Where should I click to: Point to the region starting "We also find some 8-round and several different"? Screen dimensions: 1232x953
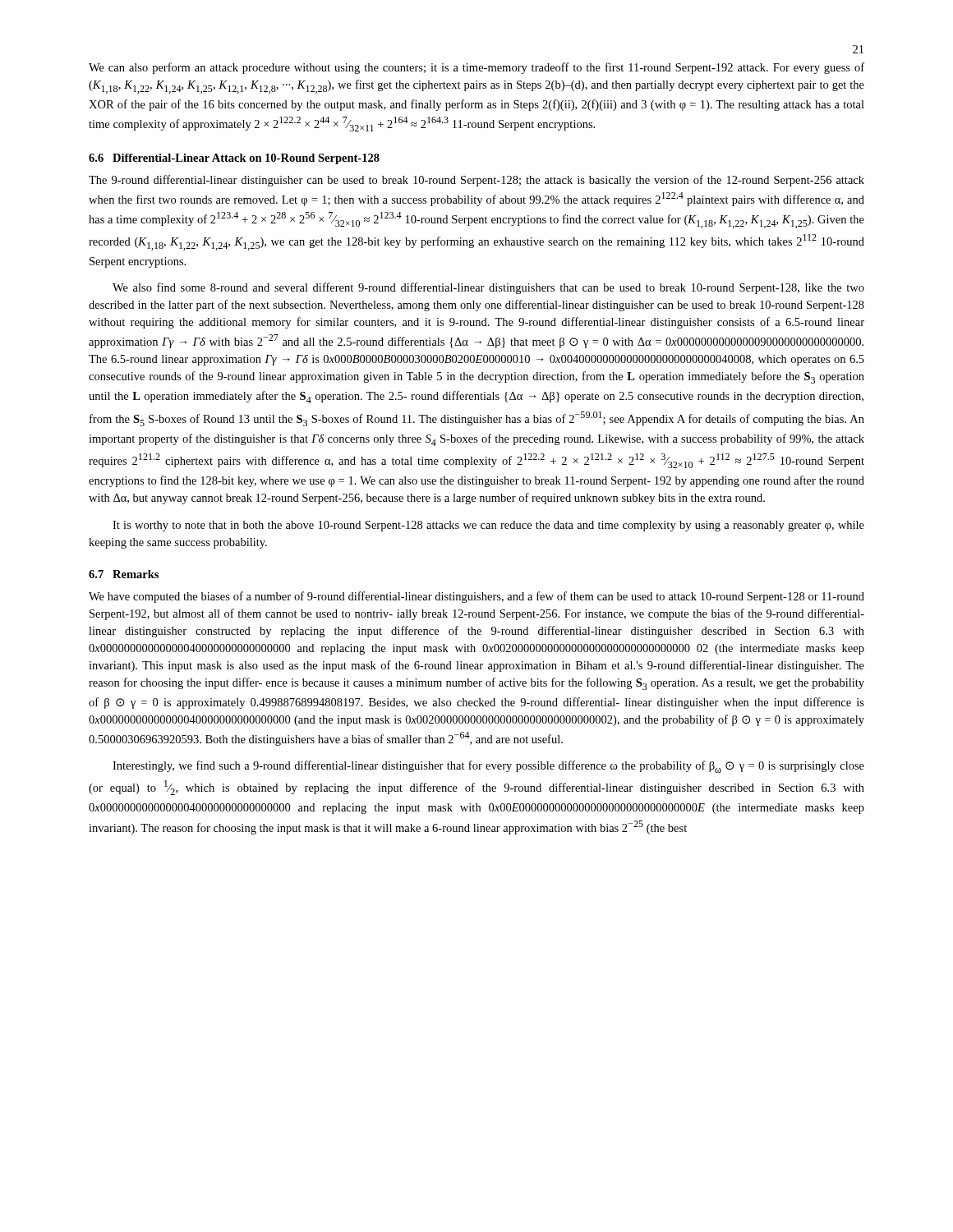click(x=476, y=393)
